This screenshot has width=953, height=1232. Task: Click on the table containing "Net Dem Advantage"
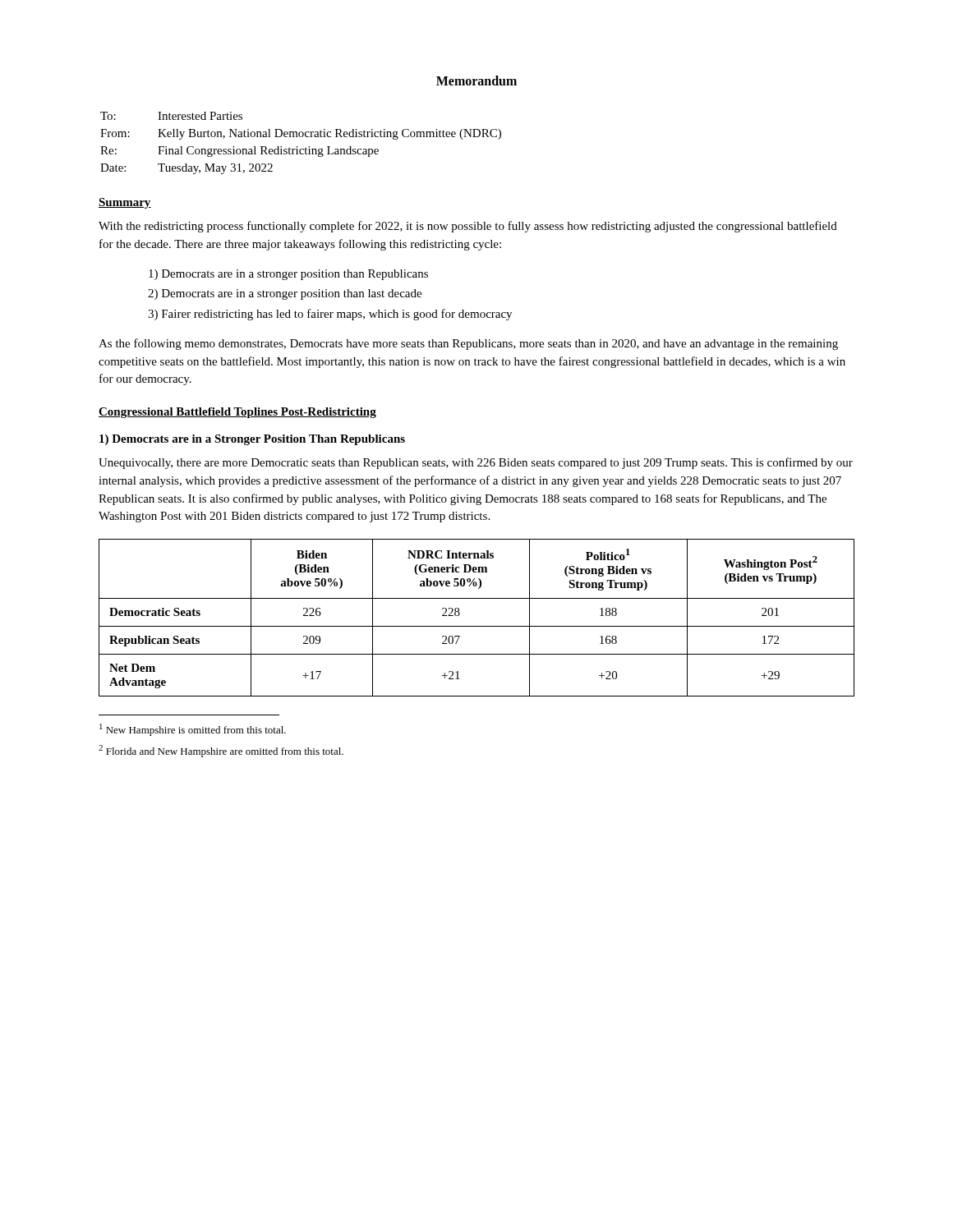(x=476, y=618)
